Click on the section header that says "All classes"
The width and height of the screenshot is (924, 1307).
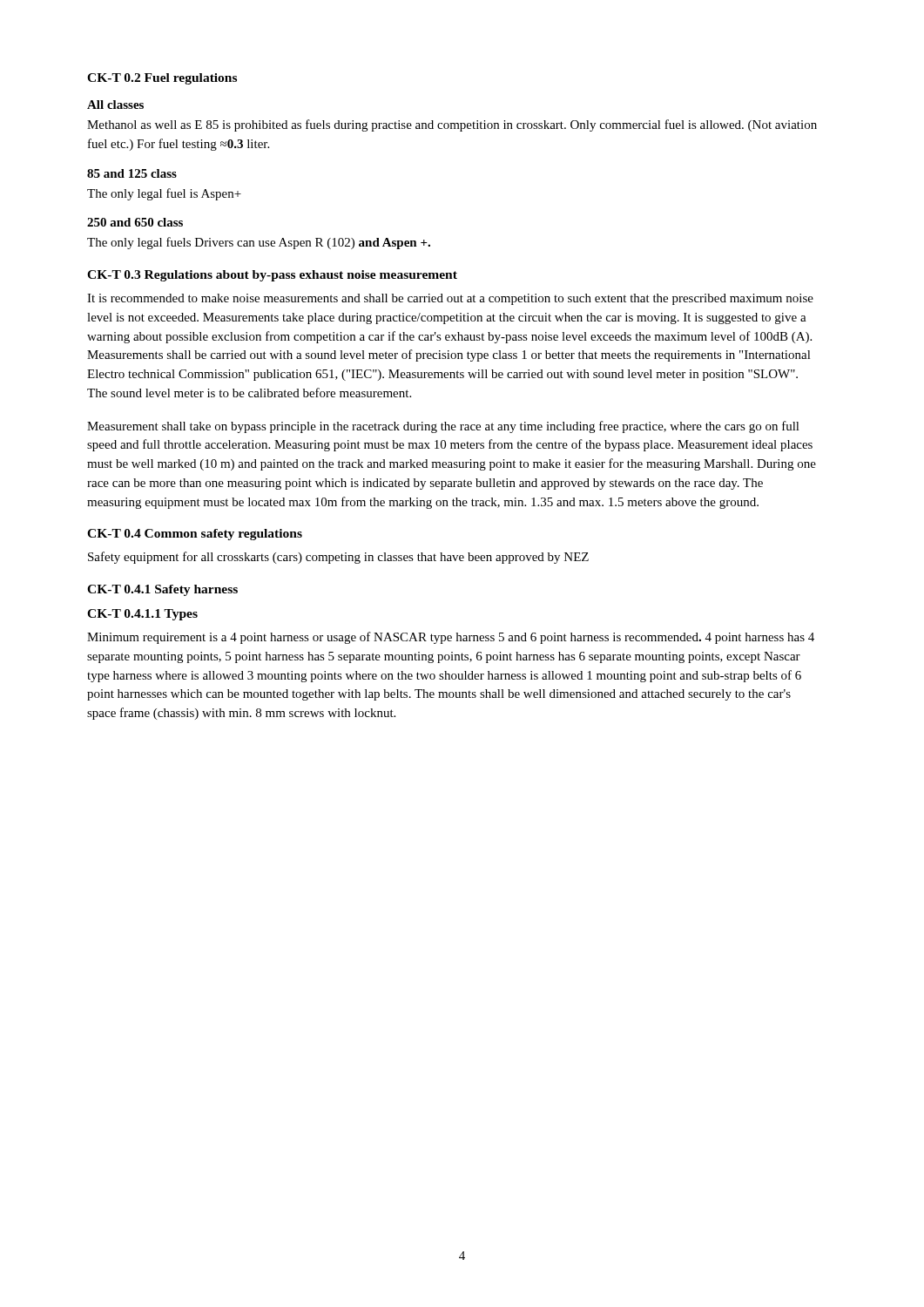click(116, 105)
